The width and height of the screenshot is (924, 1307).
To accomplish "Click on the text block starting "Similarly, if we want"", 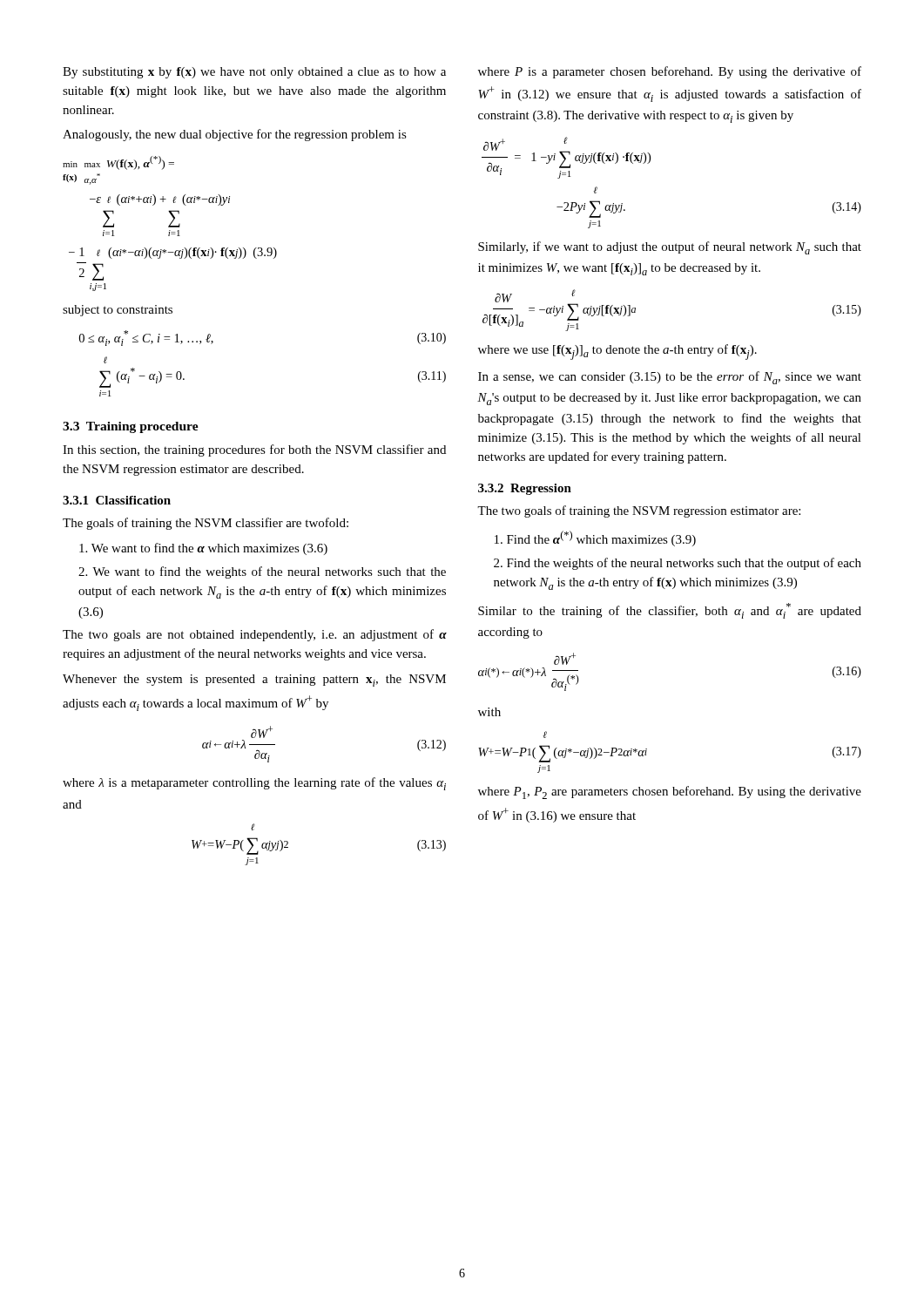I will click(x=669, y=259).
